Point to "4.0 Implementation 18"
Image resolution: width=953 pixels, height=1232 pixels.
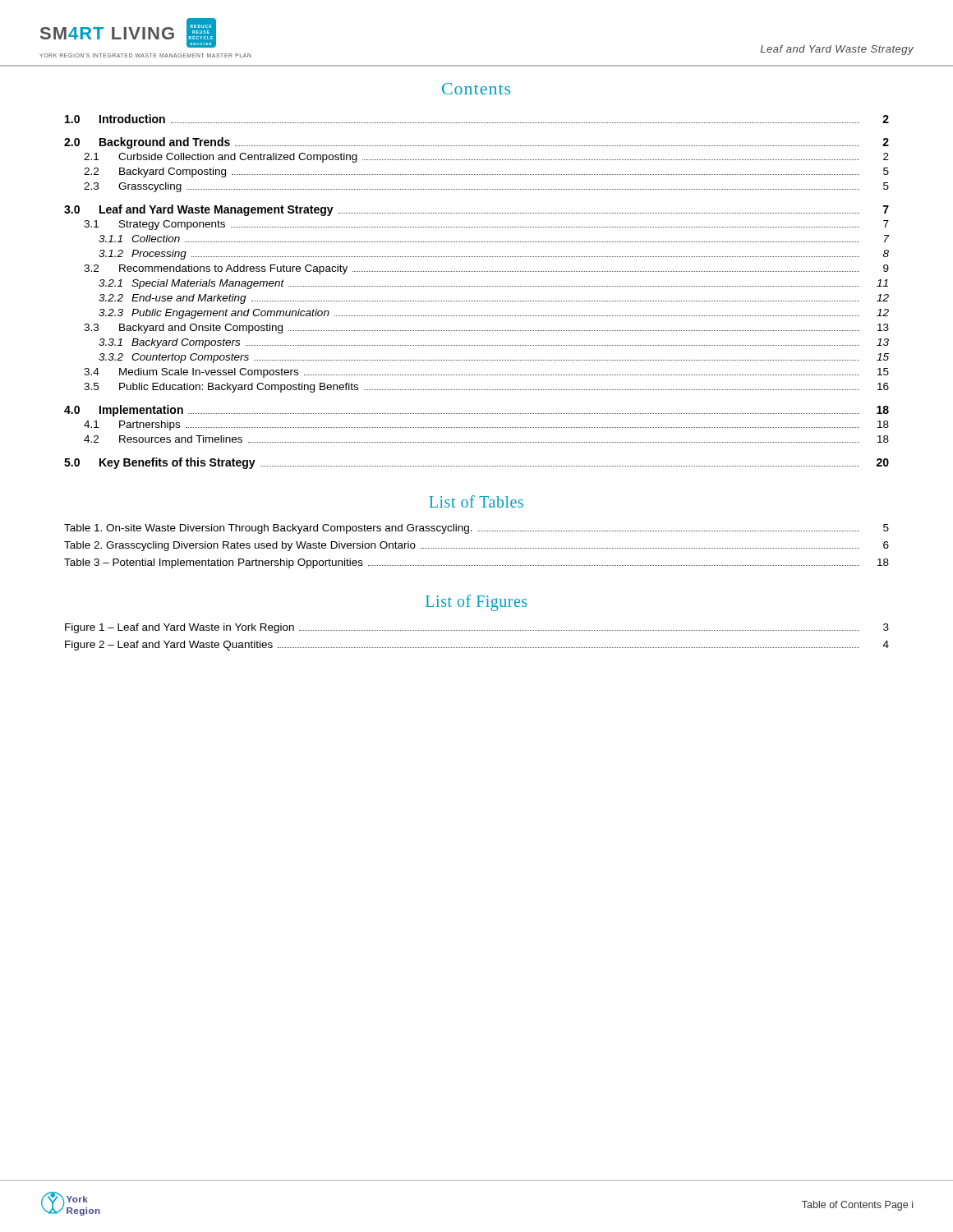point(476,410)
